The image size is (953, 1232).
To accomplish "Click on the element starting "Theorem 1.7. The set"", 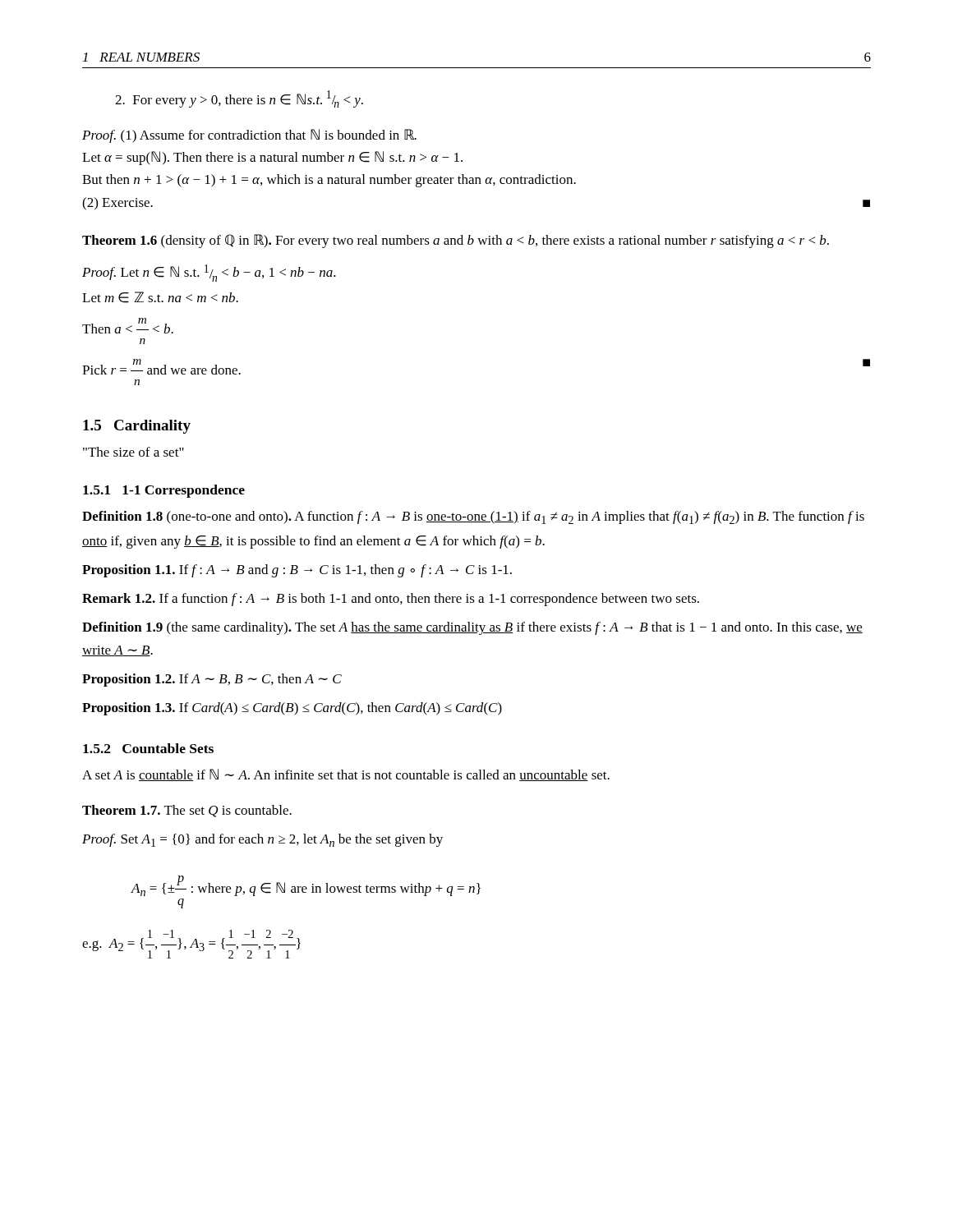I will point(187,810).
